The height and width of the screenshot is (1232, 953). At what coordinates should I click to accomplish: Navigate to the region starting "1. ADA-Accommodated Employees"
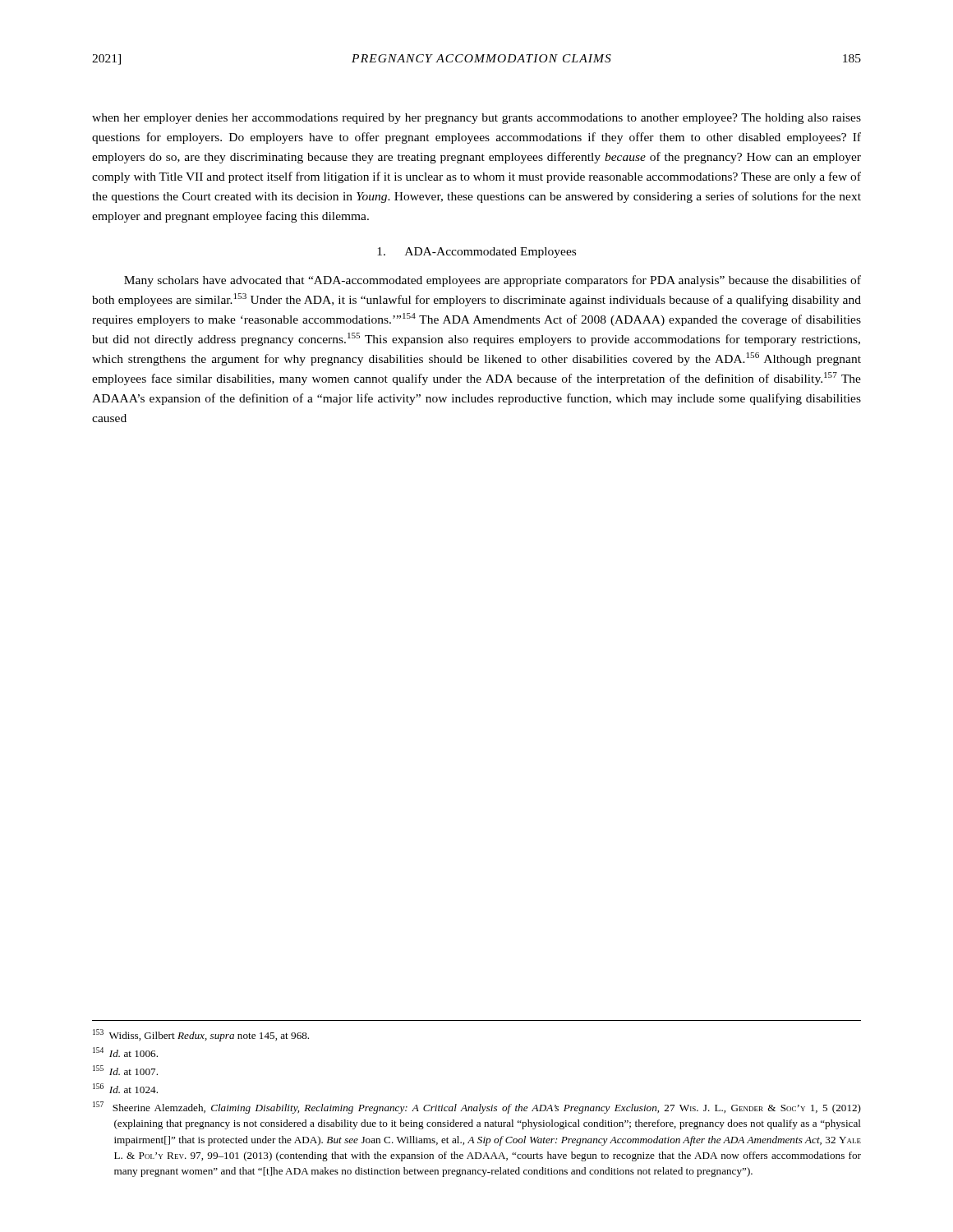[x=476, y=251]
